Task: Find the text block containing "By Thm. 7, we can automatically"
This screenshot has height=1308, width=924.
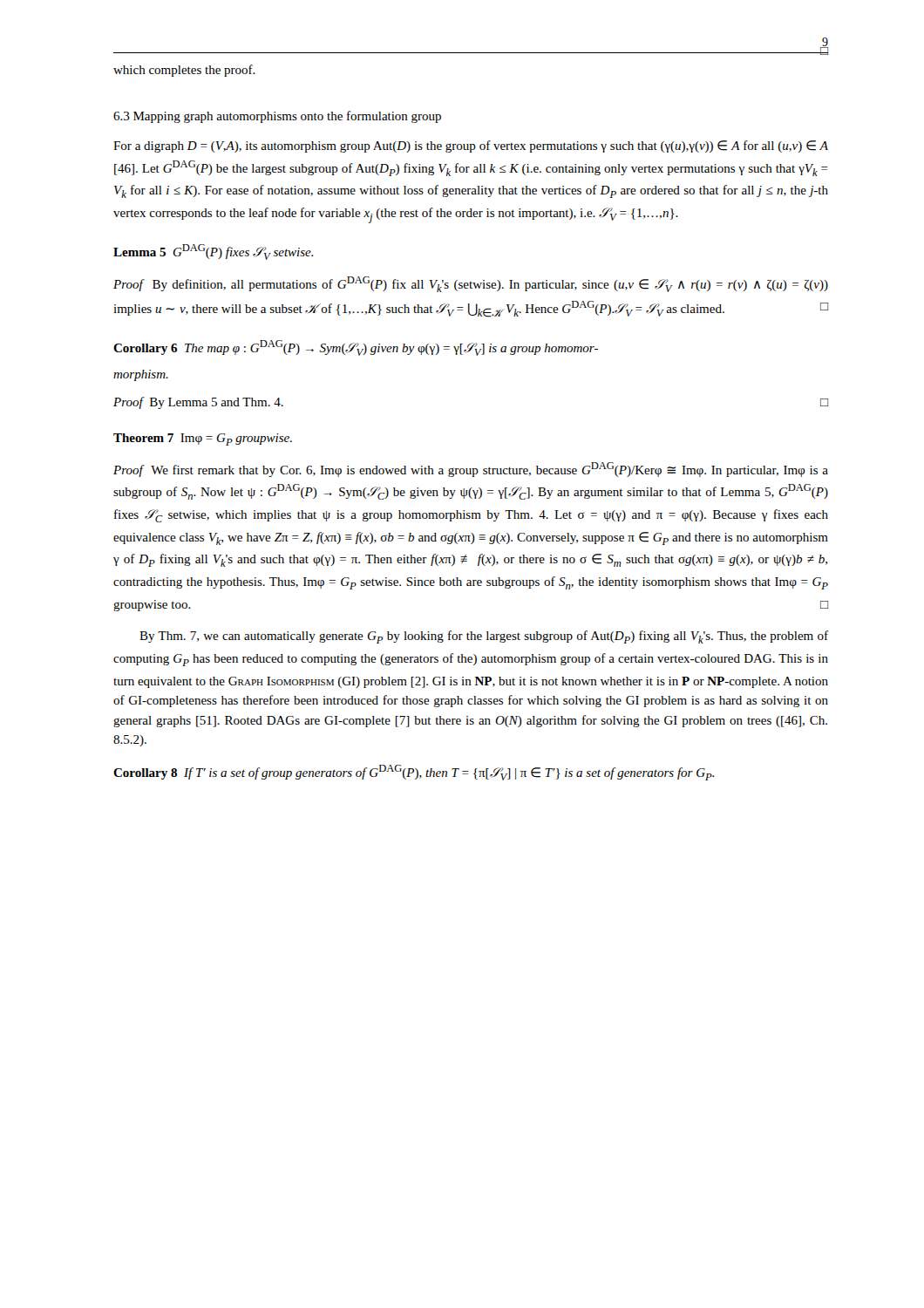Action: point(471,688)
